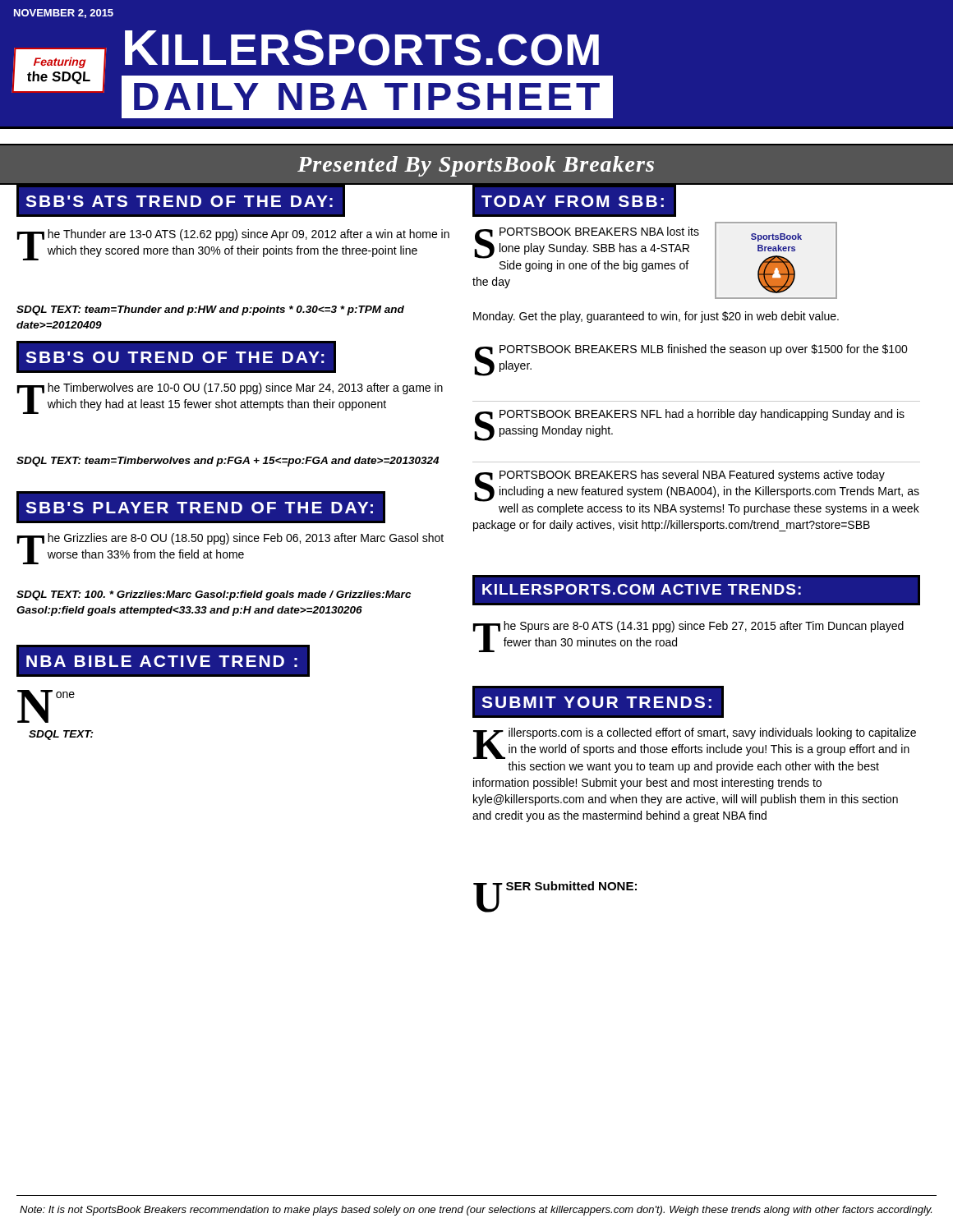Select the text block containing "Killersports.com is a collected effort of smart,"
The image size is (953, 1232).
(694, 774)
